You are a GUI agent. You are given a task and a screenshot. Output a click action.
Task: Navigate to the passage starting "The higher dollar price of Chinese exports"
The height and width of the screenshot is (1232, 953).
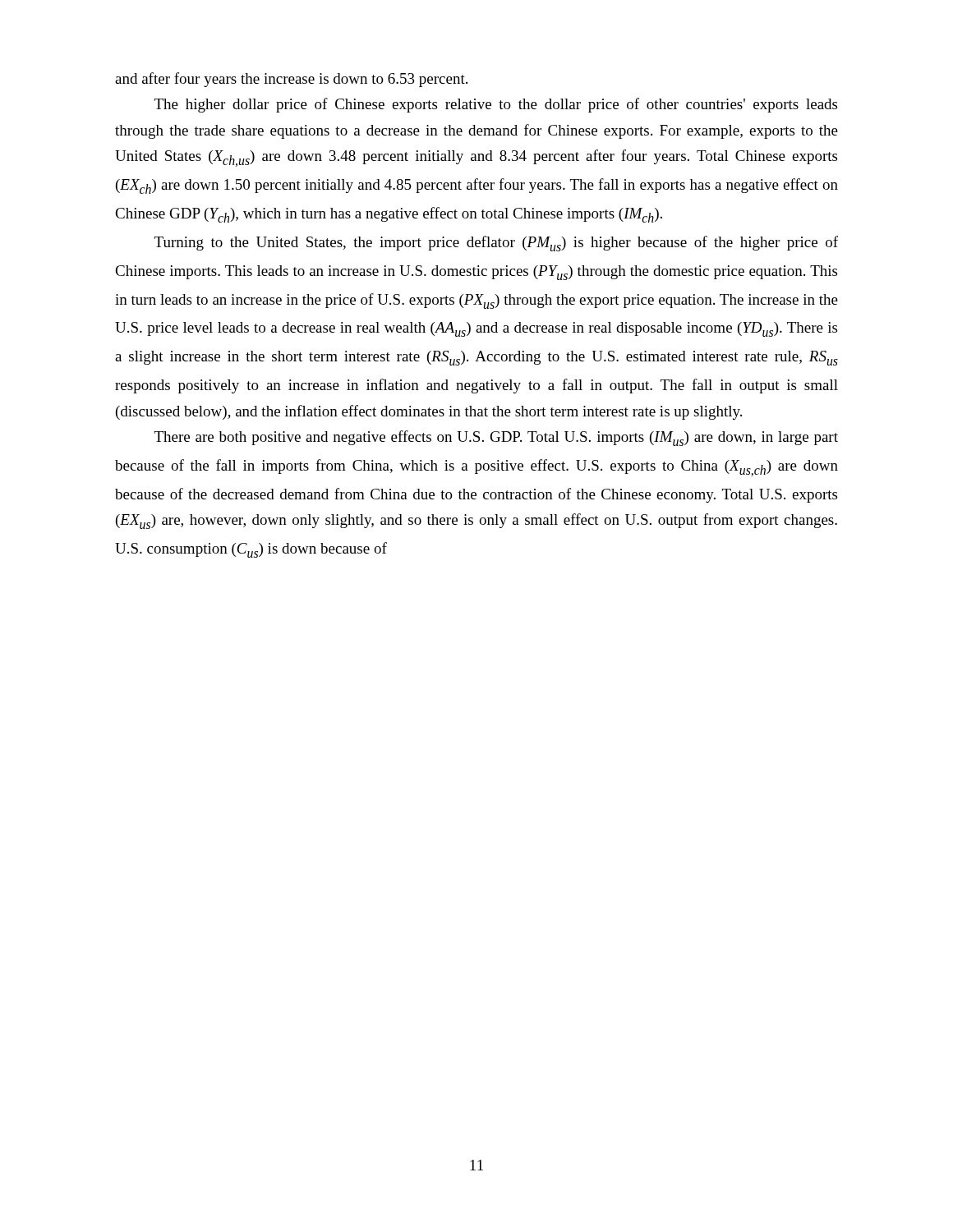(x=476, y=160)
